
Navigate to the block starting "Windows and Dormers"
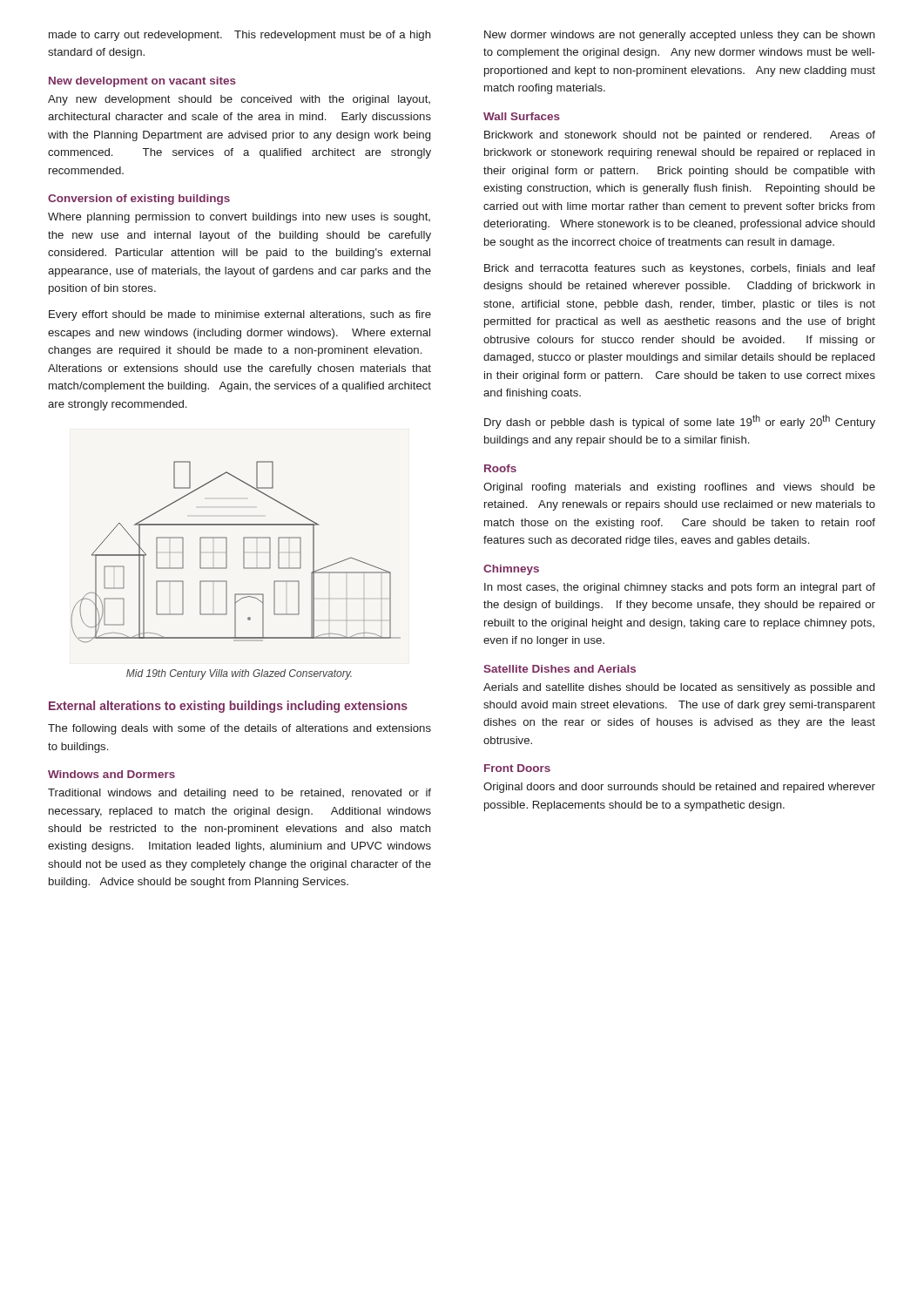pos(112,774)
